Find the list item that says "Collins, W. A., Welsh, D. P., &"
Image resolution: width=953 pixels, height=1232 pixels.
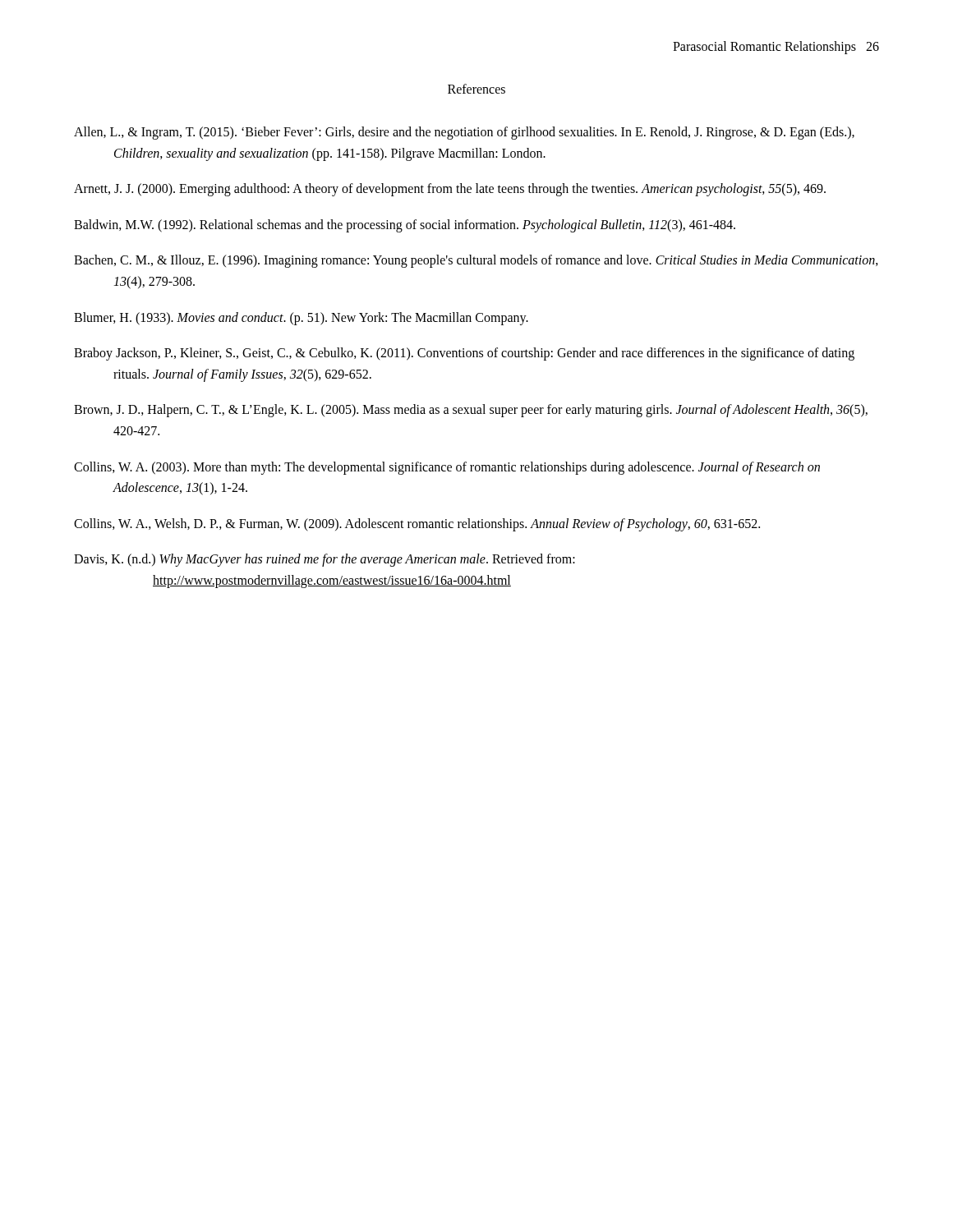417,523
